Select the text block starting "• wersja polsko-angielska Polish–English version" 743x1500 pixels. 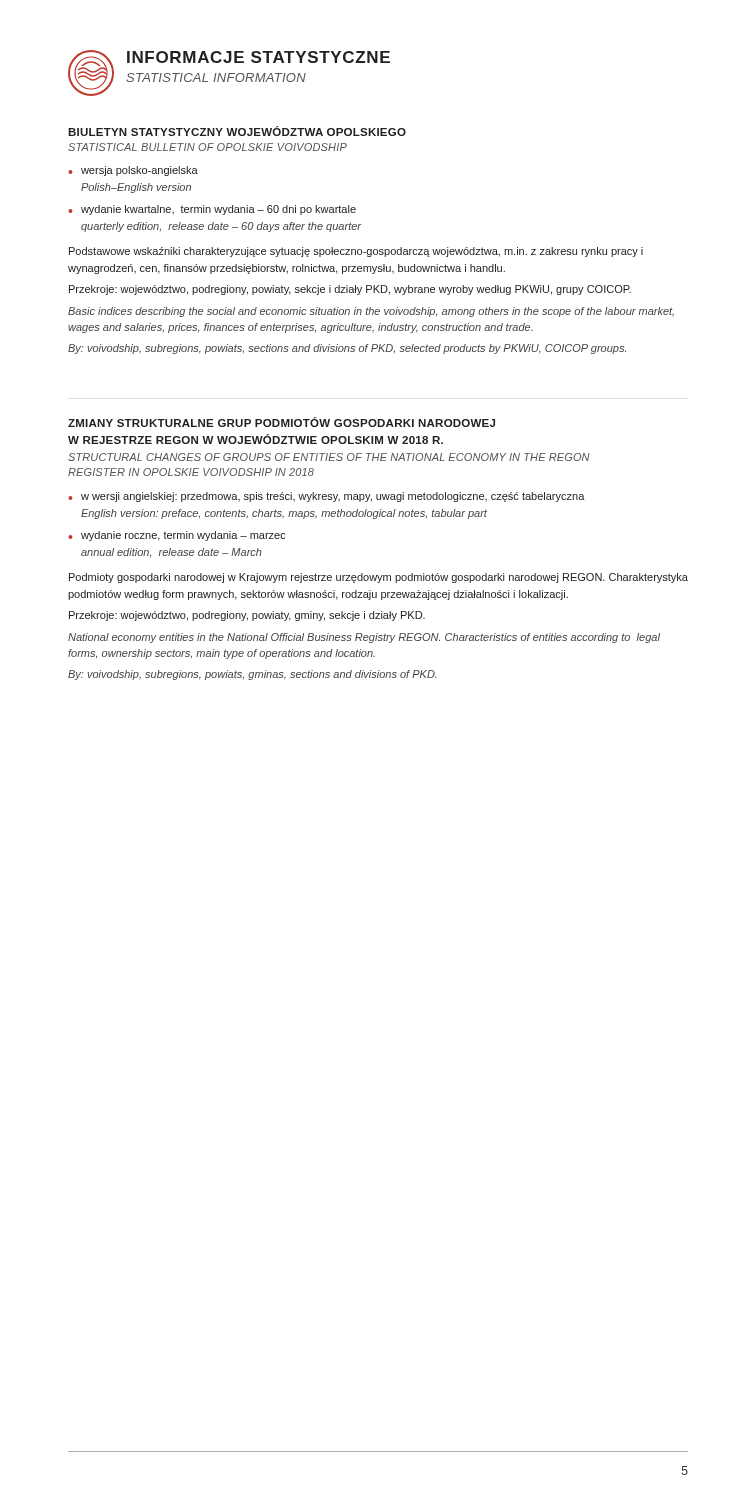133,179
